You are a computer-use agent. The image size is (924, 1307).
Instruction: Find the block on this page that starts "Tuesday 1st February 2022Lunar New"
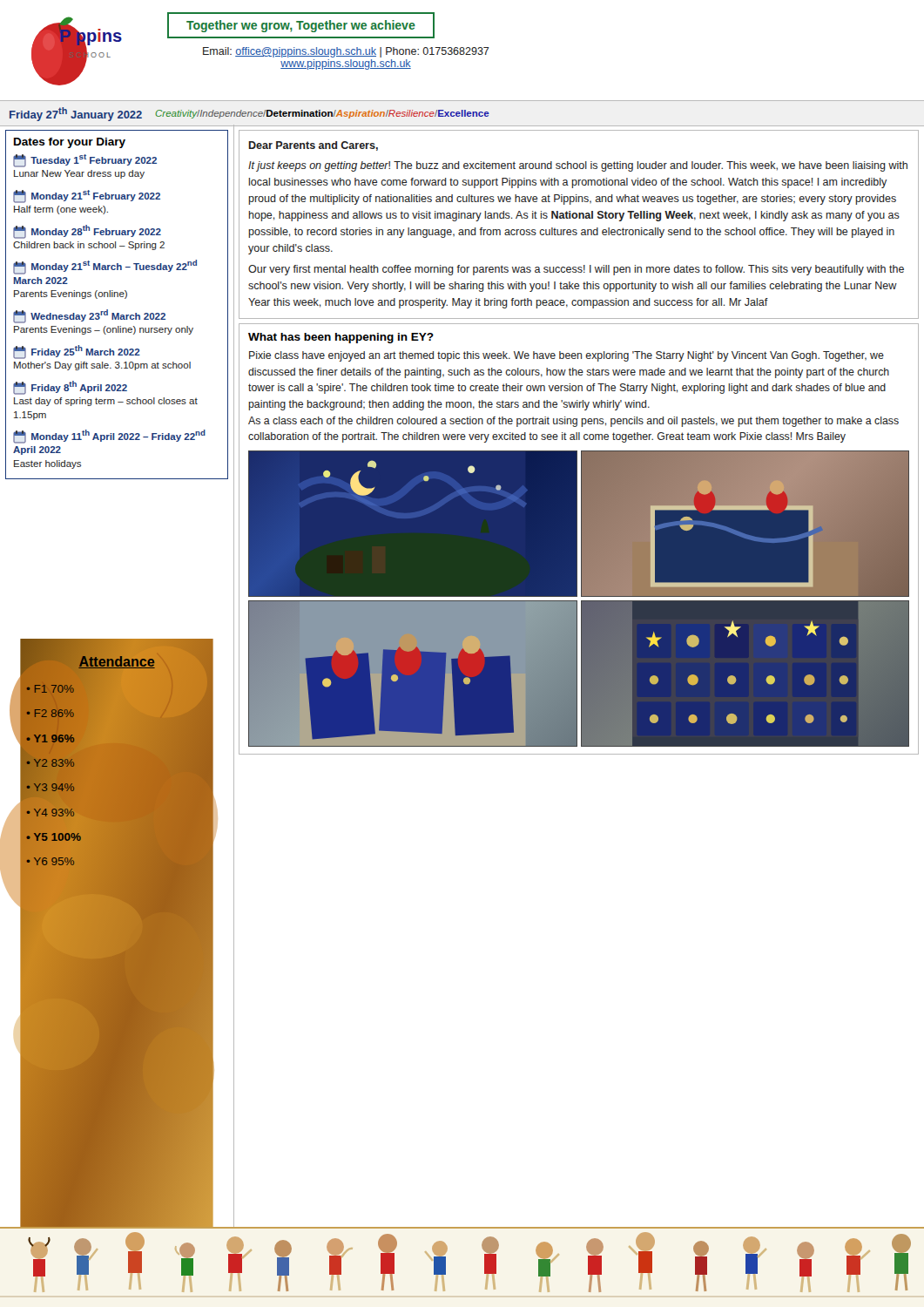pos(85,165)
